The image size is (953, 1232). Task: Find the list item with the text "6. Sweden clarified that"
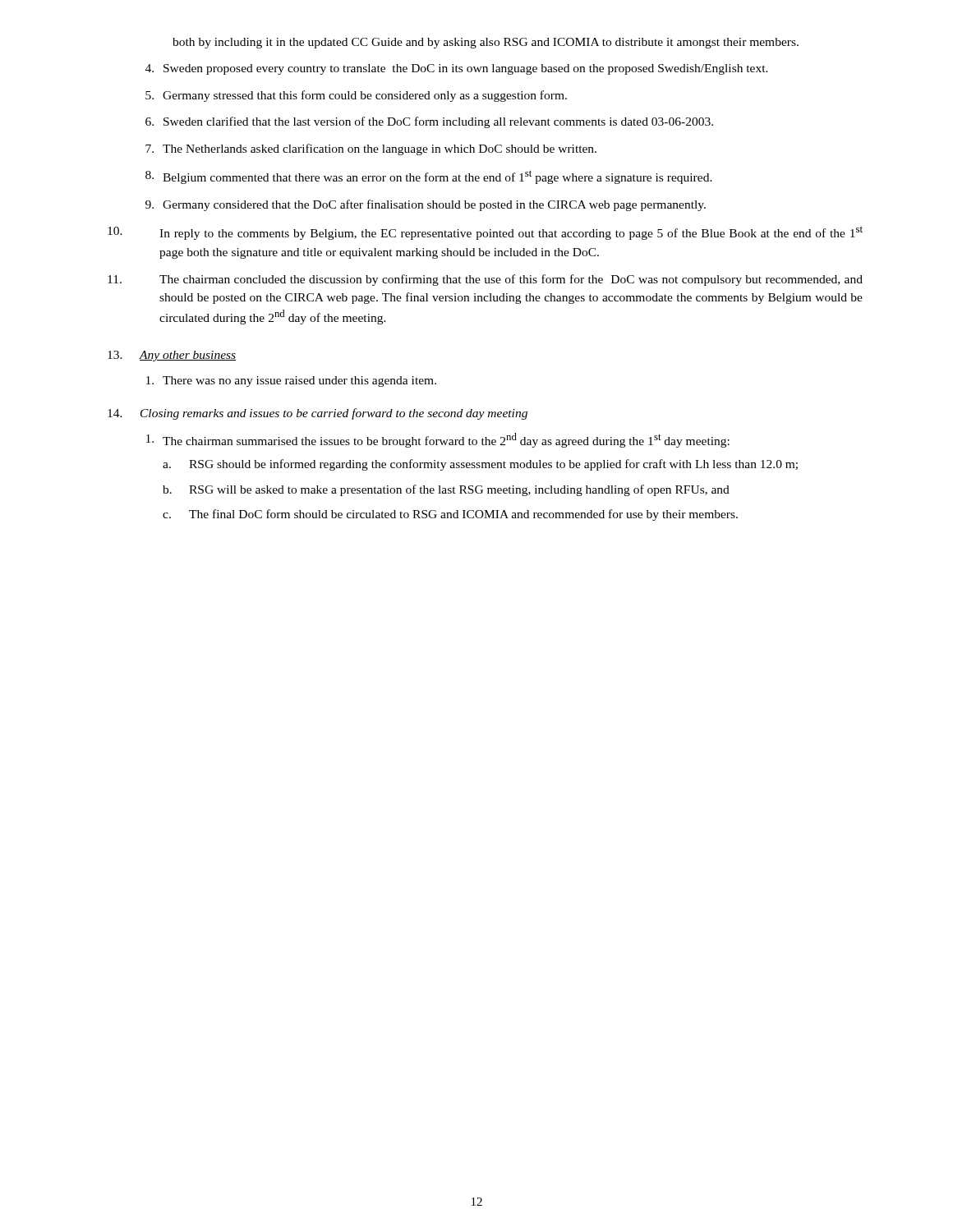click(485, 122)
